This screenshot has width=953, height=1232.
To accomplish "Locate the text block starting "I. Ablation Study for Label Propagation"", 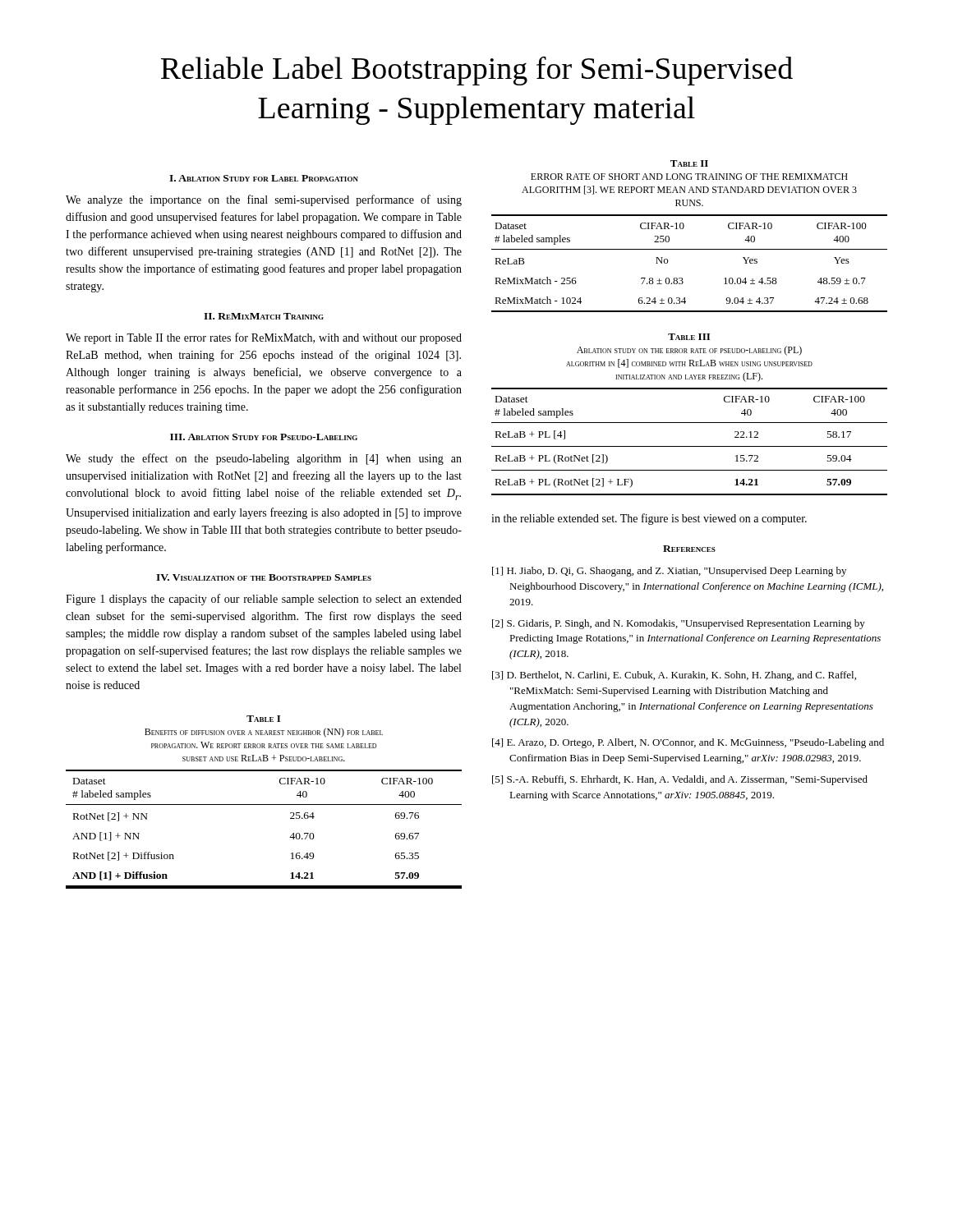I will [264, 178].
